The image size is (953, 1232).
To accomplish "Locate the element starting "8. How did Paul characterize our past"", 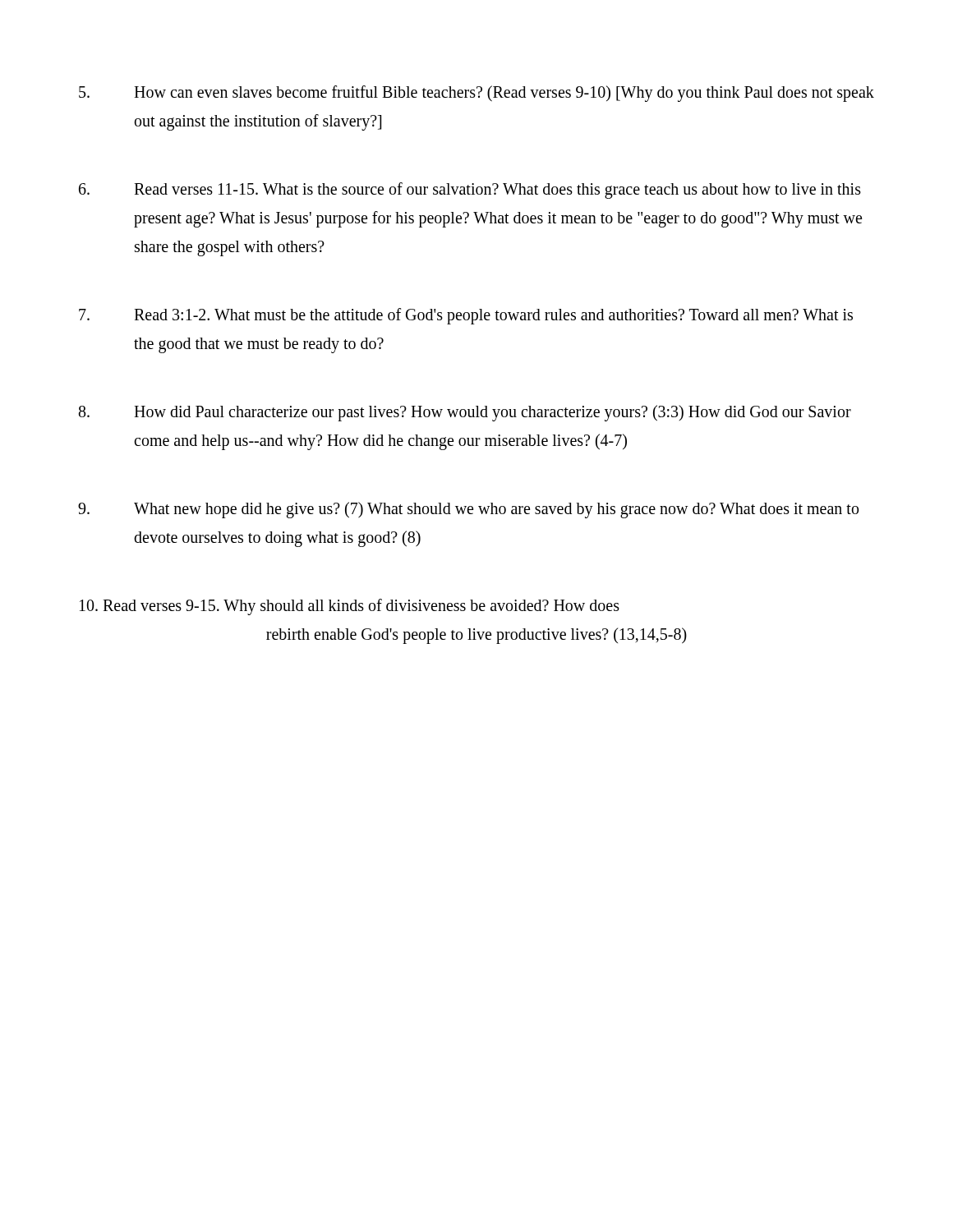I will pyautogui.click(x=476, y=426).
